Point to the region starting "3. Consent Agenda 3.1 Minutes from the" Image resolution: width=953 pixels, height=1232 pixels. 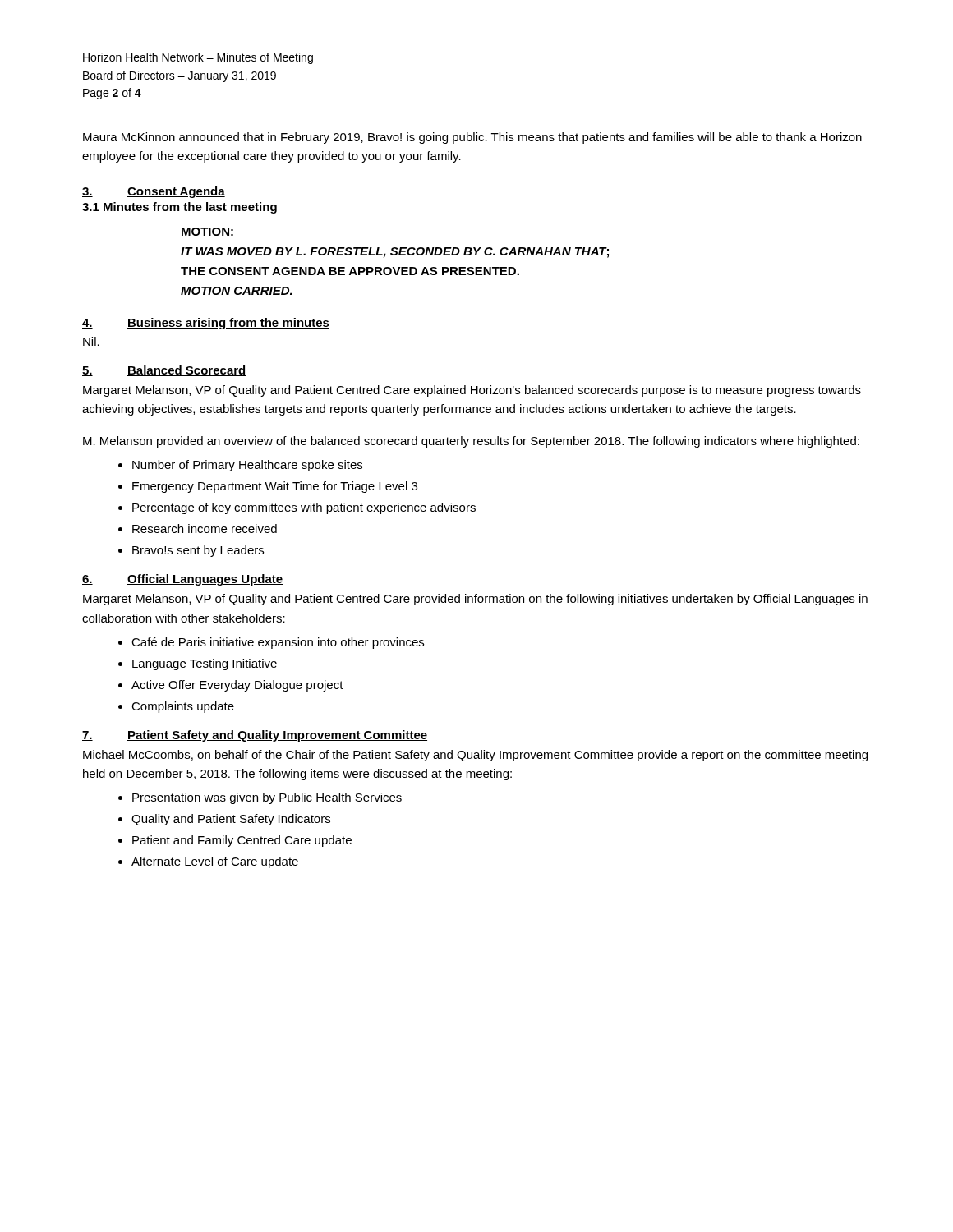154,192
